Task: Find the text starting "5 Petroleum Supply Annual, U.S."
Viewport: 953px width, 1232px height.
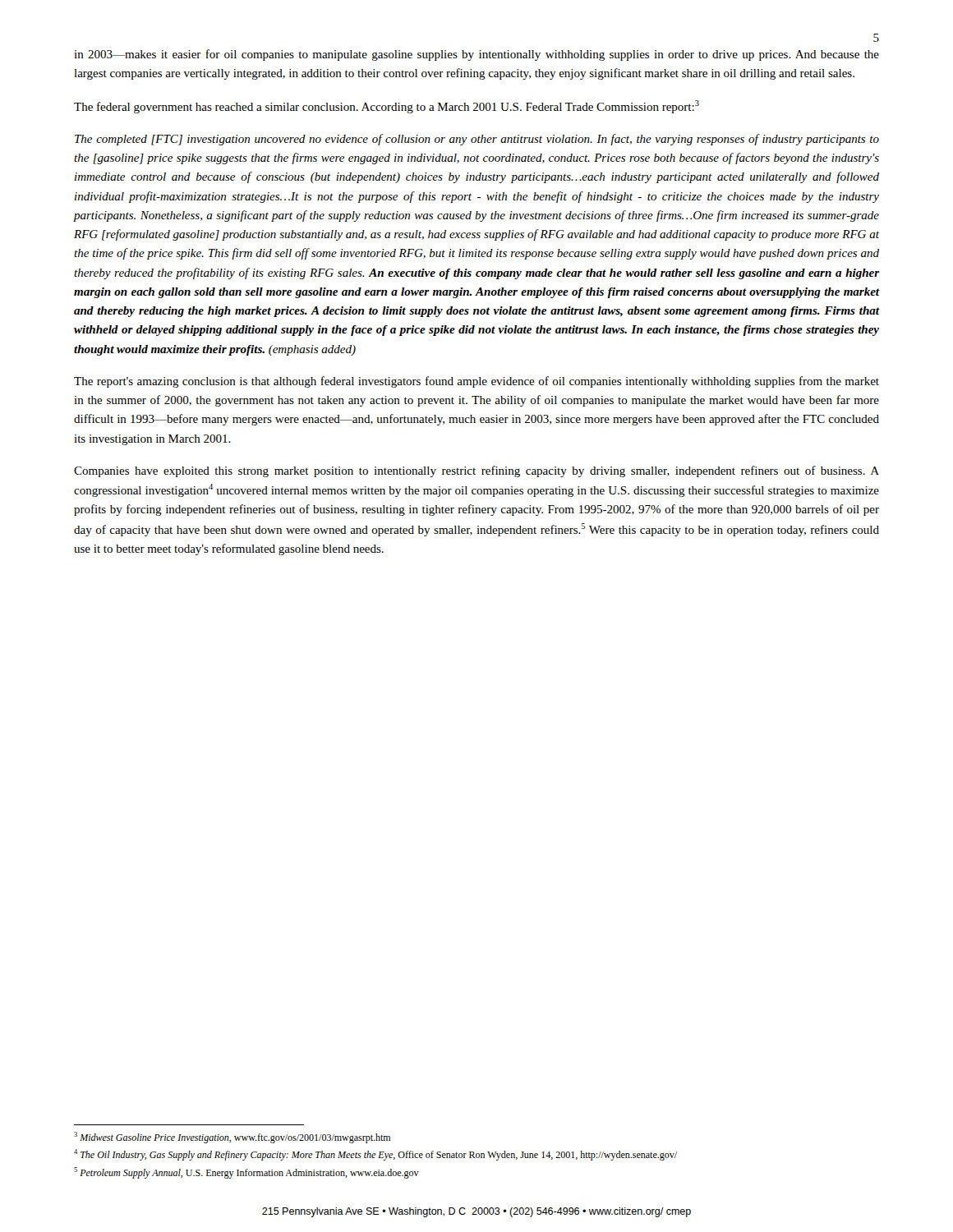Action: [x=246, y=1172]
